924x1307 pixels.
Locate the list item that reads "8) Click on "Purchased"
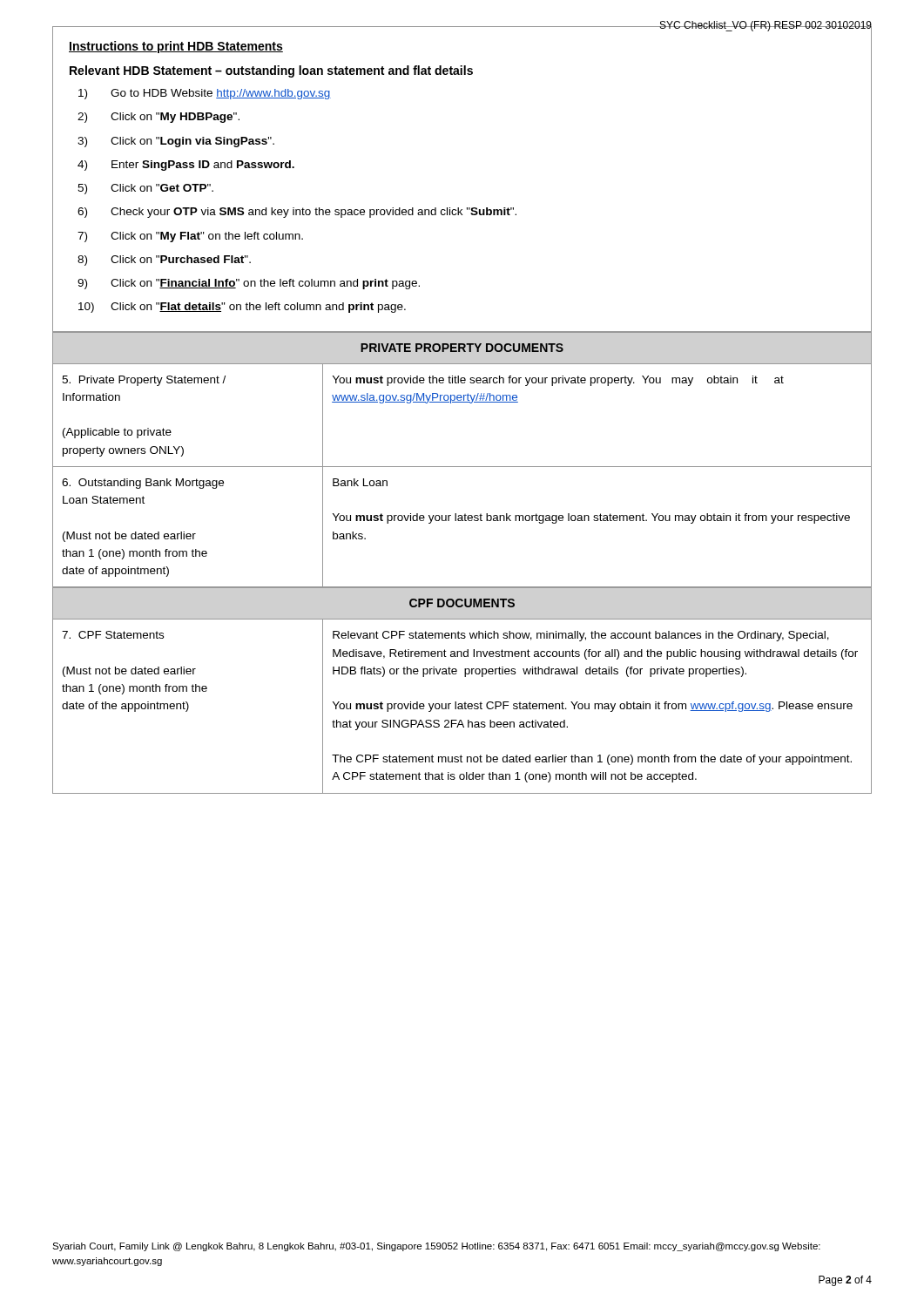[x=164, y=261]
